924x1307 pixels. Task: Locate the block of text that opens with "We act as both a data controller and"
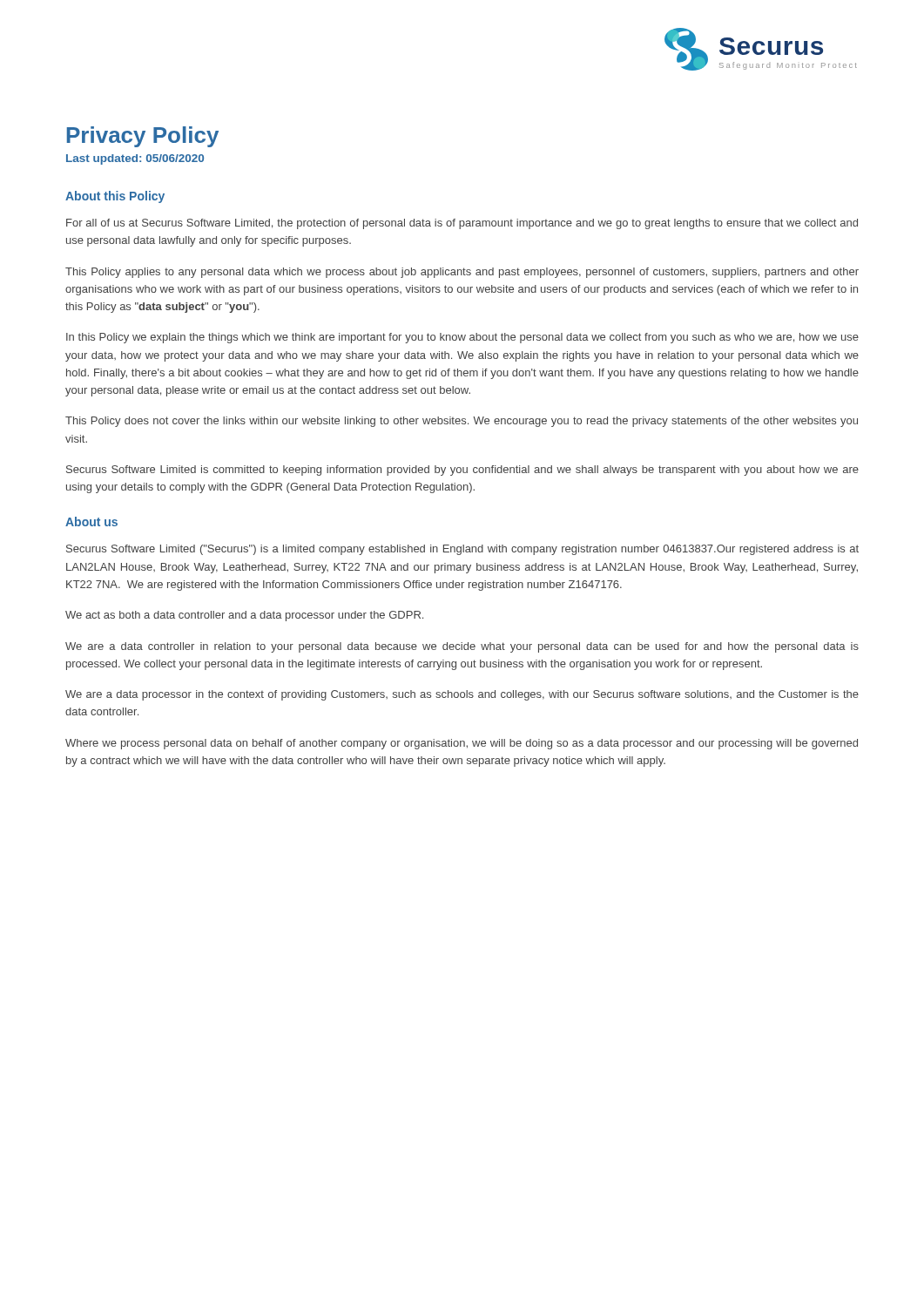tap(245, 615)
